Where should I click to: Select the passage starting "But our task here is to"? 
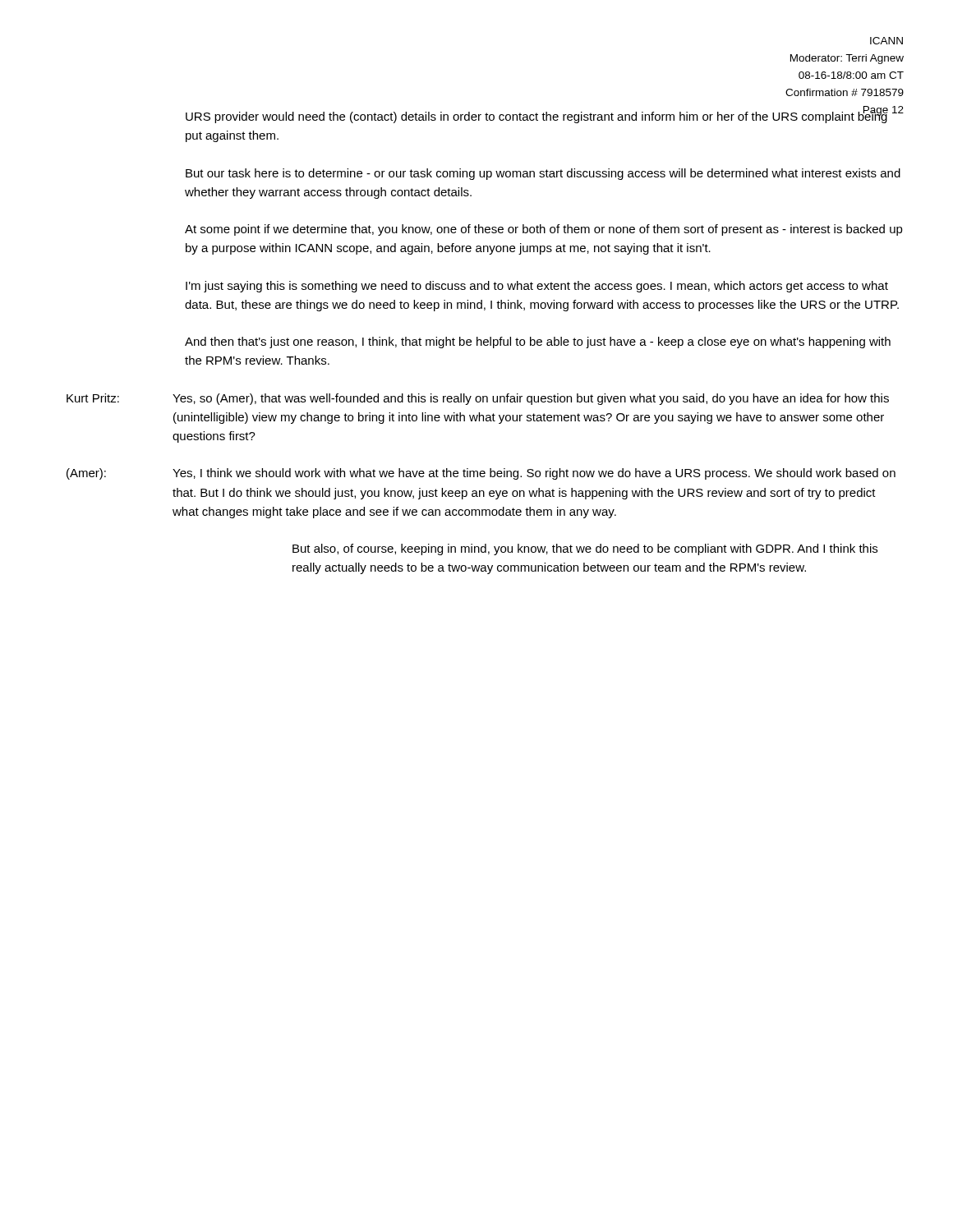pos(543,182)
